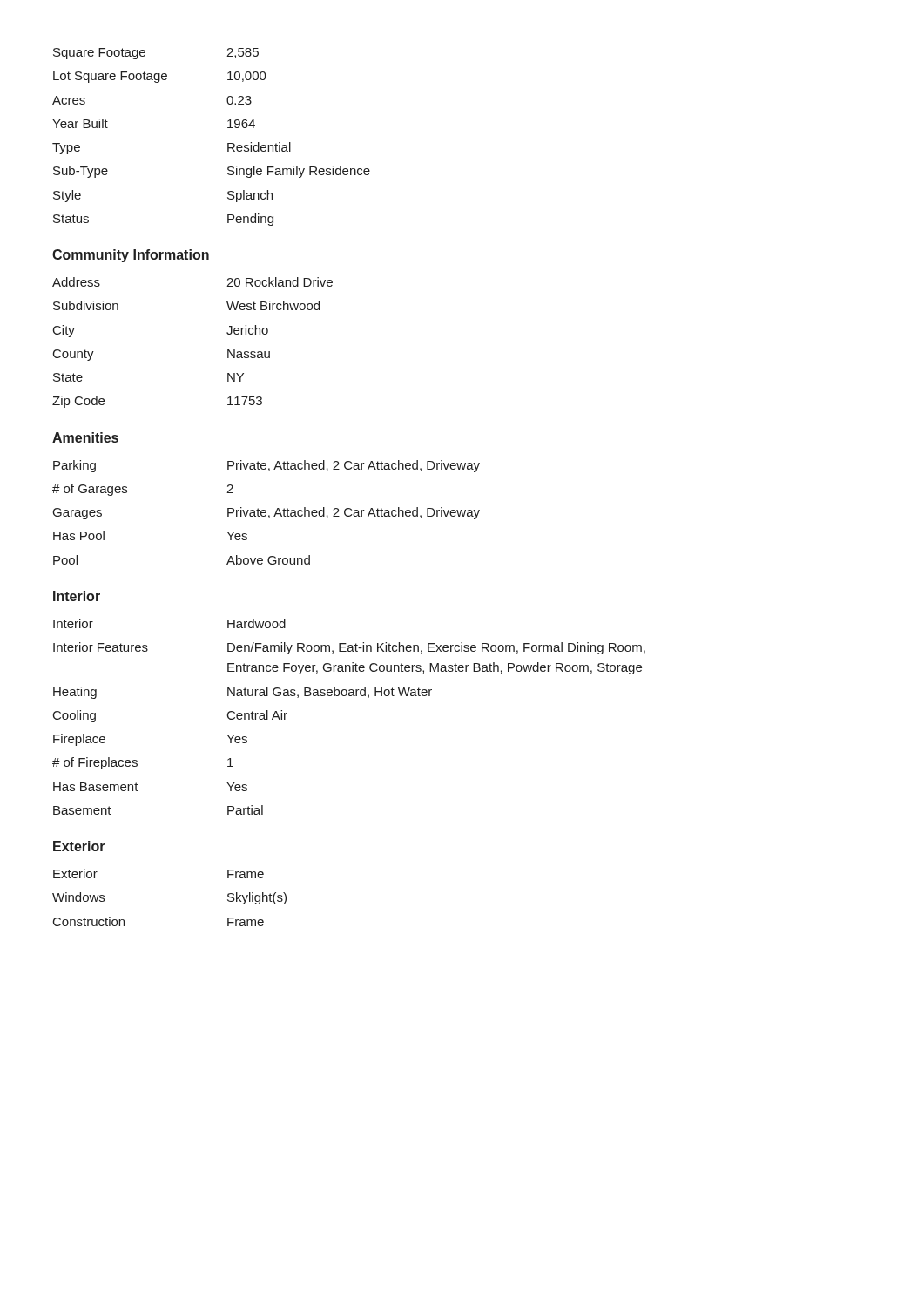924x1307 pixels.
Task: Click on the block starting "Garages Private, Attached, 2 Car Attached,"
Action: 462,512
